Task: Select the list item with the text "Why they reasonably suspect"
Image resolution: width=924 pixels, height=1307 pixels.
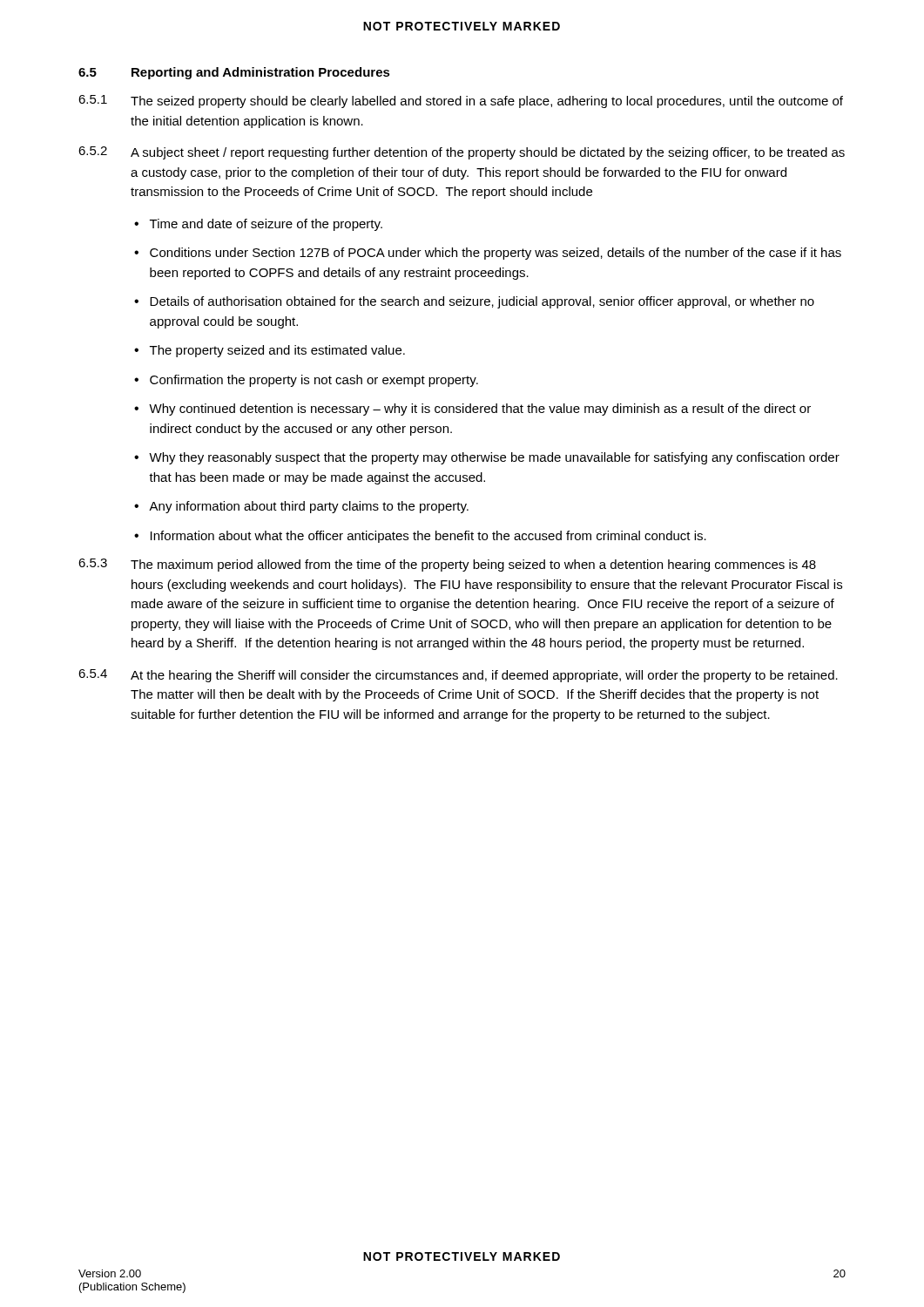Action: click(494, 467)
